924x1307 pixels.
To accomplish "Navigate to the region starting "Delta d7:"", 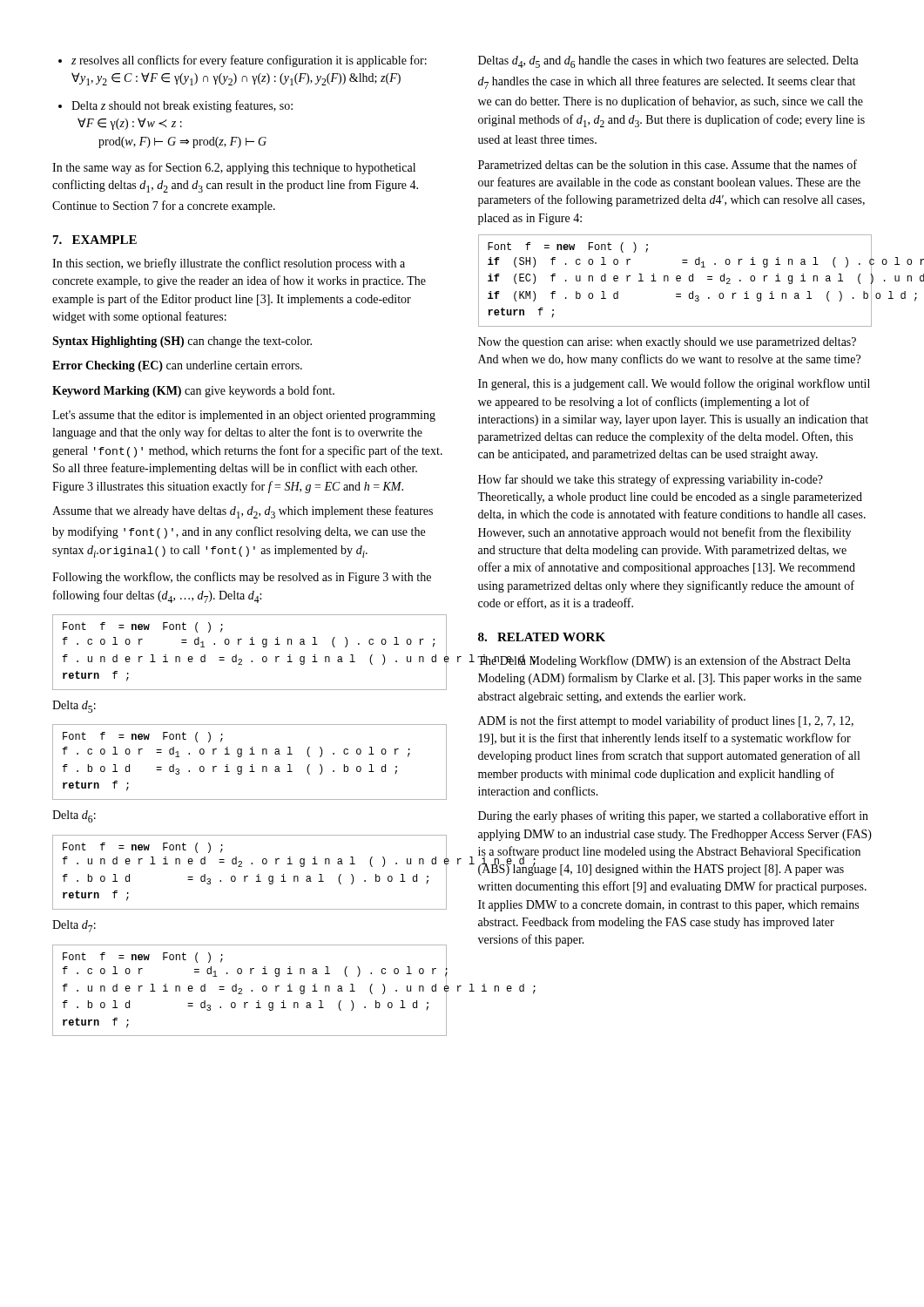I will 74,927.
